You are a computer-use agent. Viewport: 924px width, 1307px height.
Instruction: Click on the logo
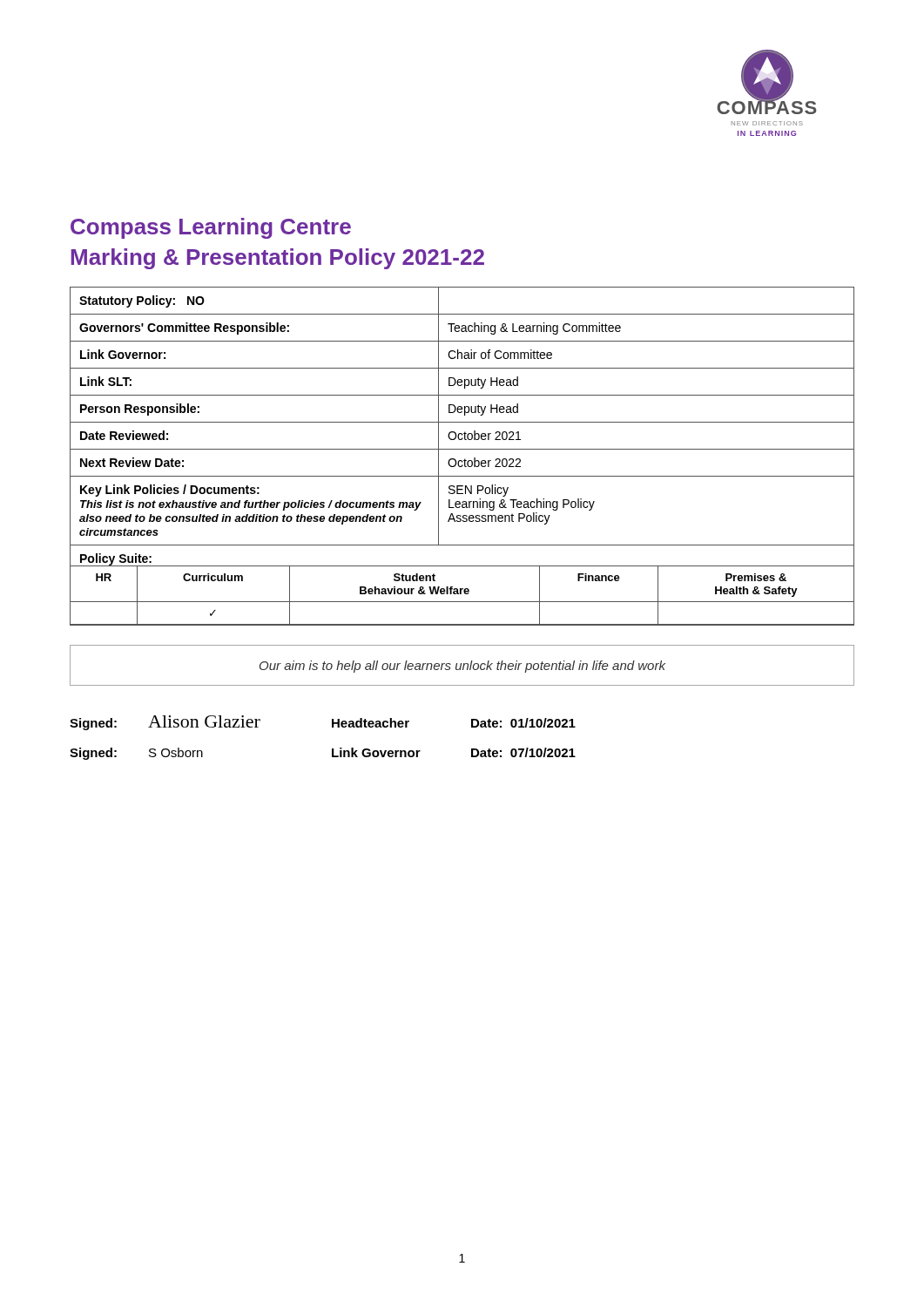[767, 98]
